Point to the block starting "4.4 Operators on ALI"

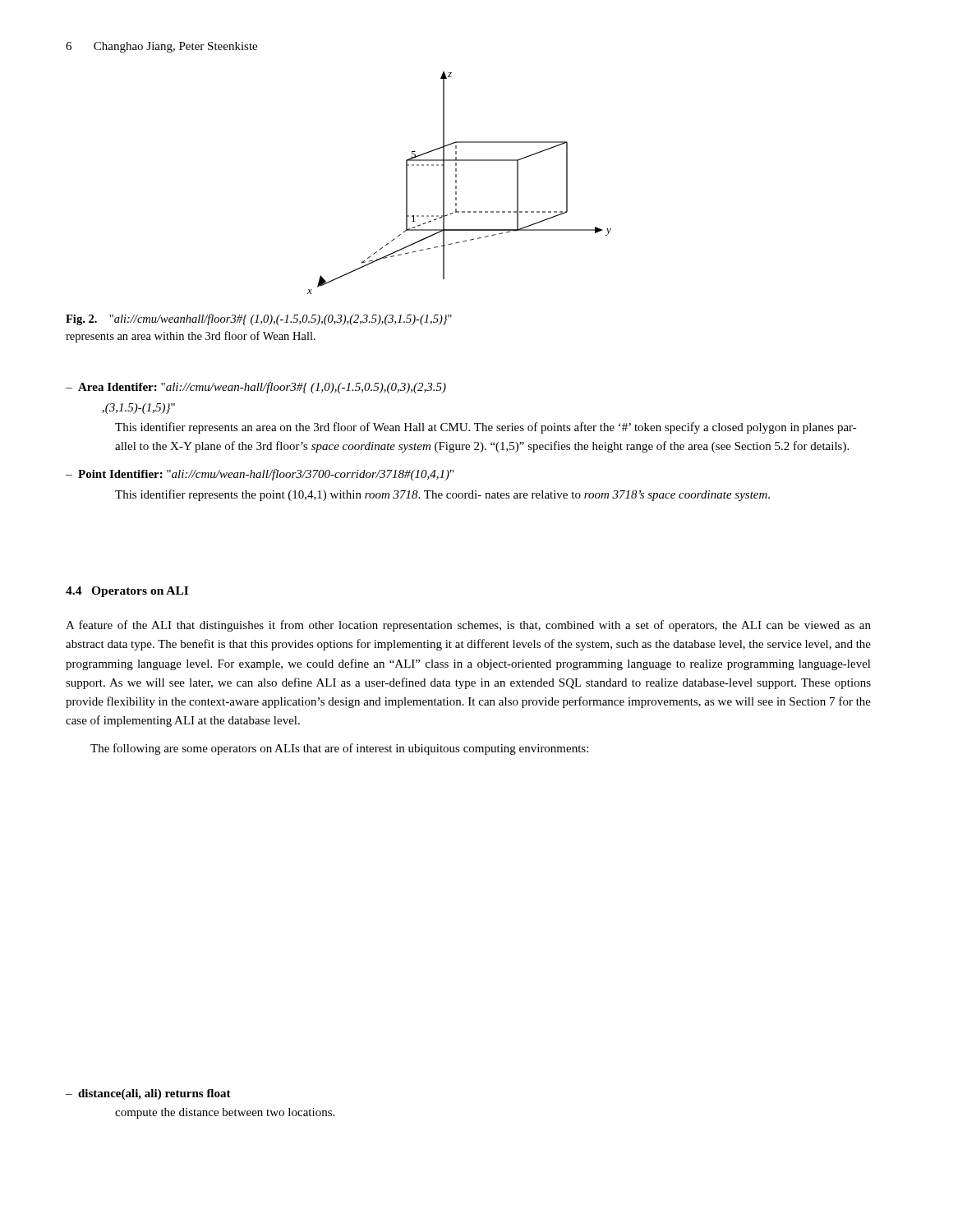(x=127, y=590)
